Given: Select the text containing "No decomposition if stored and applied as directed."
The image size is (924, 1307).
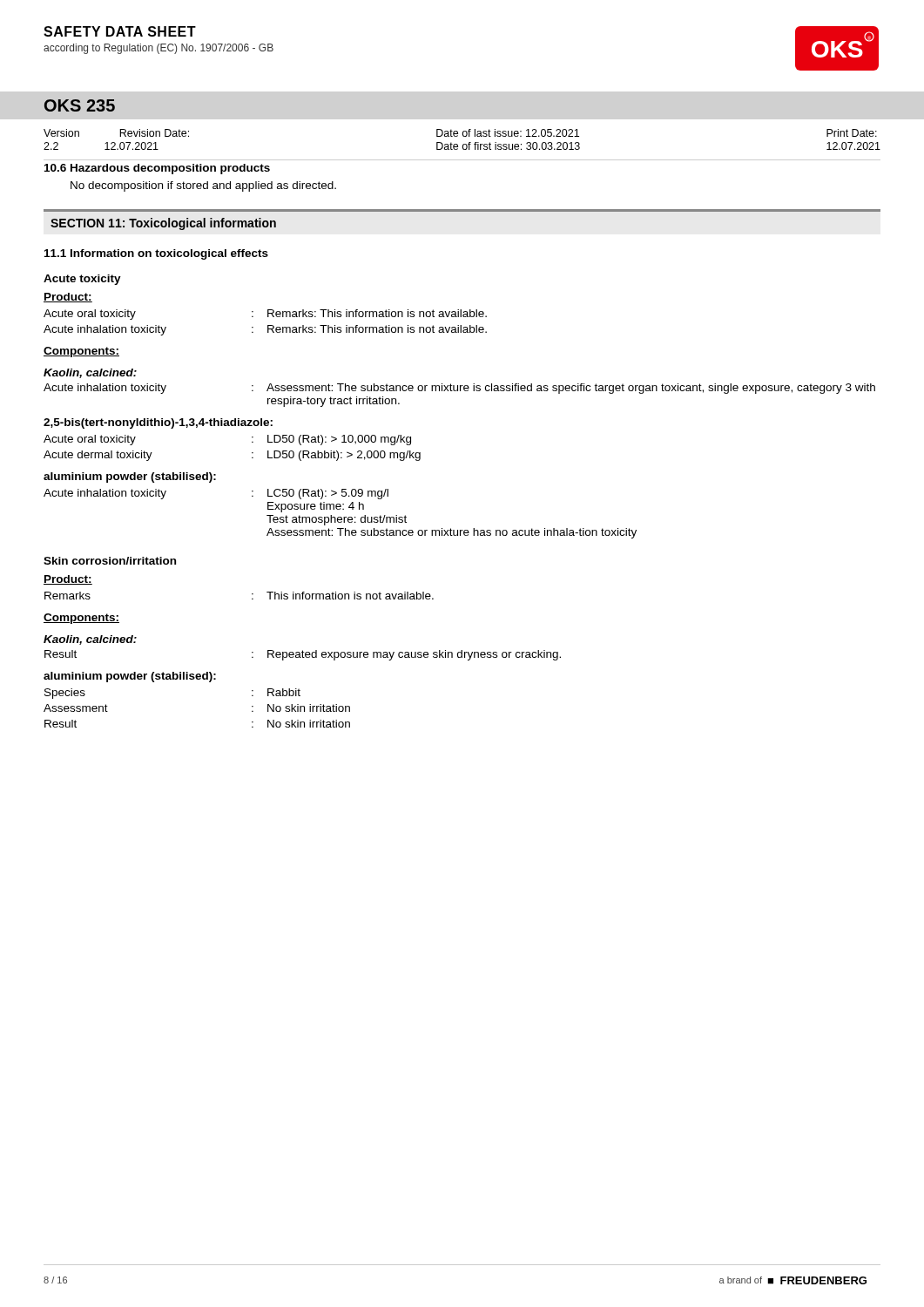Looking at the screenshot, I should [203, 185].
